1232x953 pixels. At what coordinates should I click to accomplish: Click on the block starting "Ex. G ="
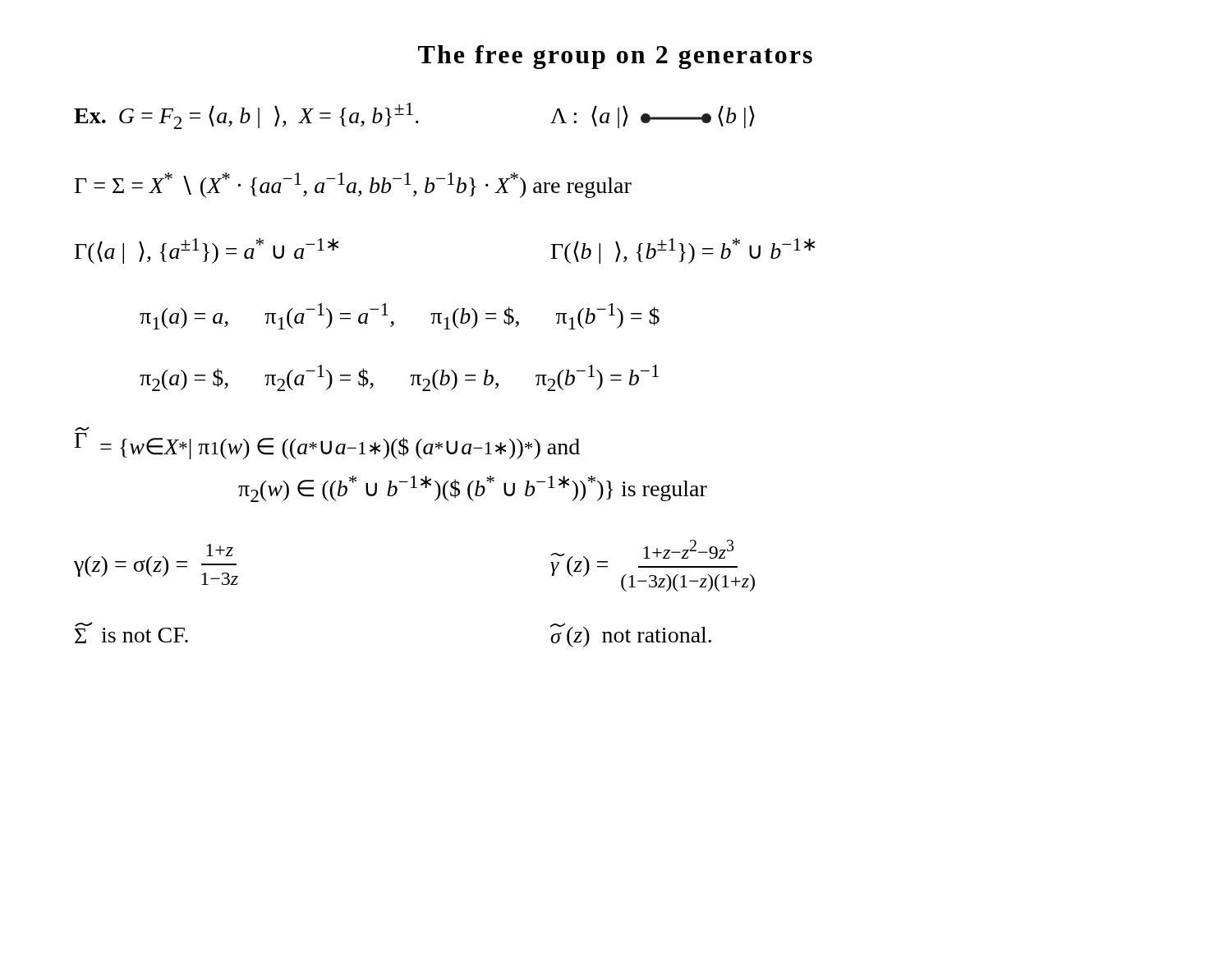click(616, 116)
